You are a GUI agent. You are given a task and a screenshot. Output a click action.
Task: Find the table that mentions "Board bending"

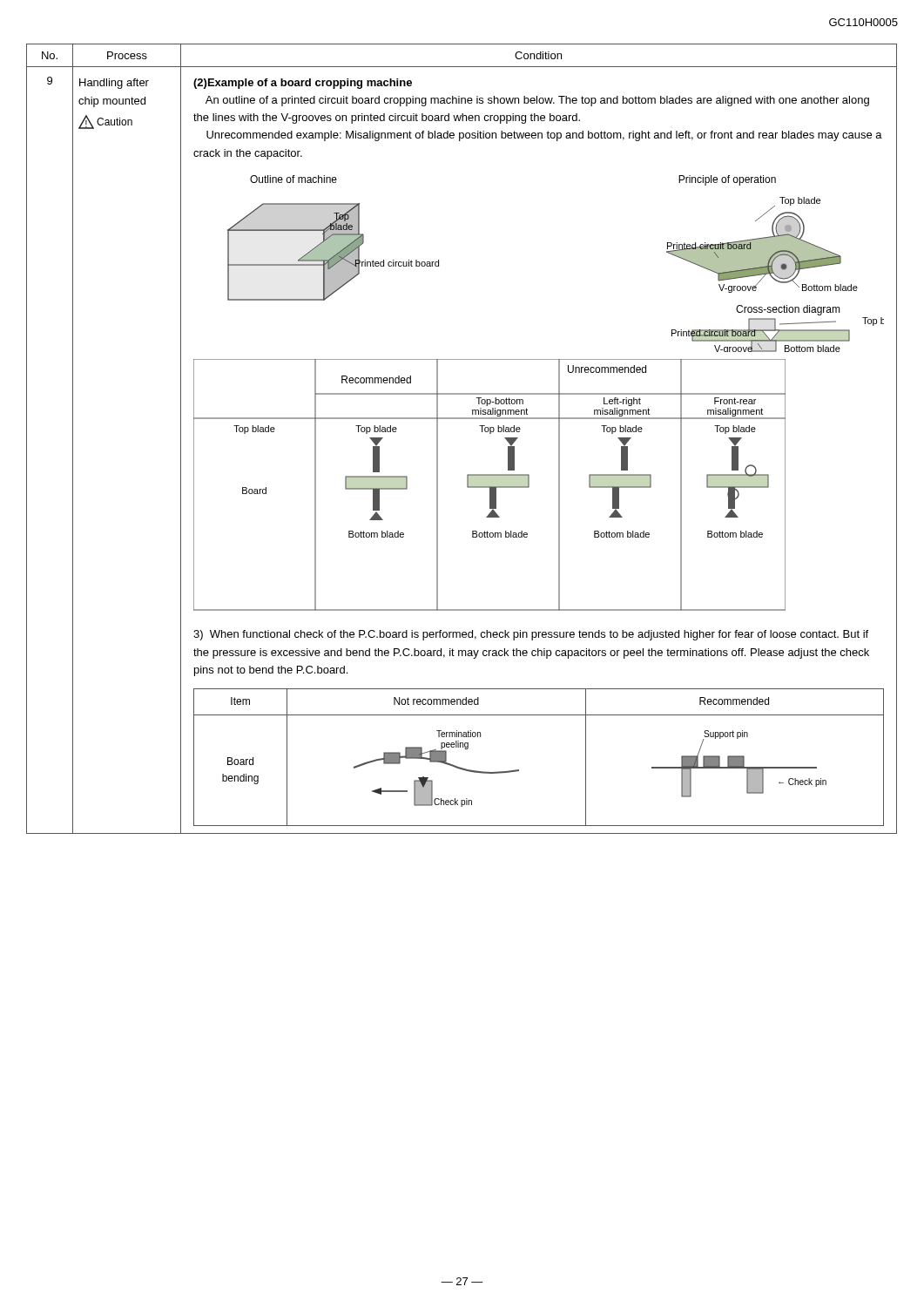pyautogui.click(x=539, y=757)
